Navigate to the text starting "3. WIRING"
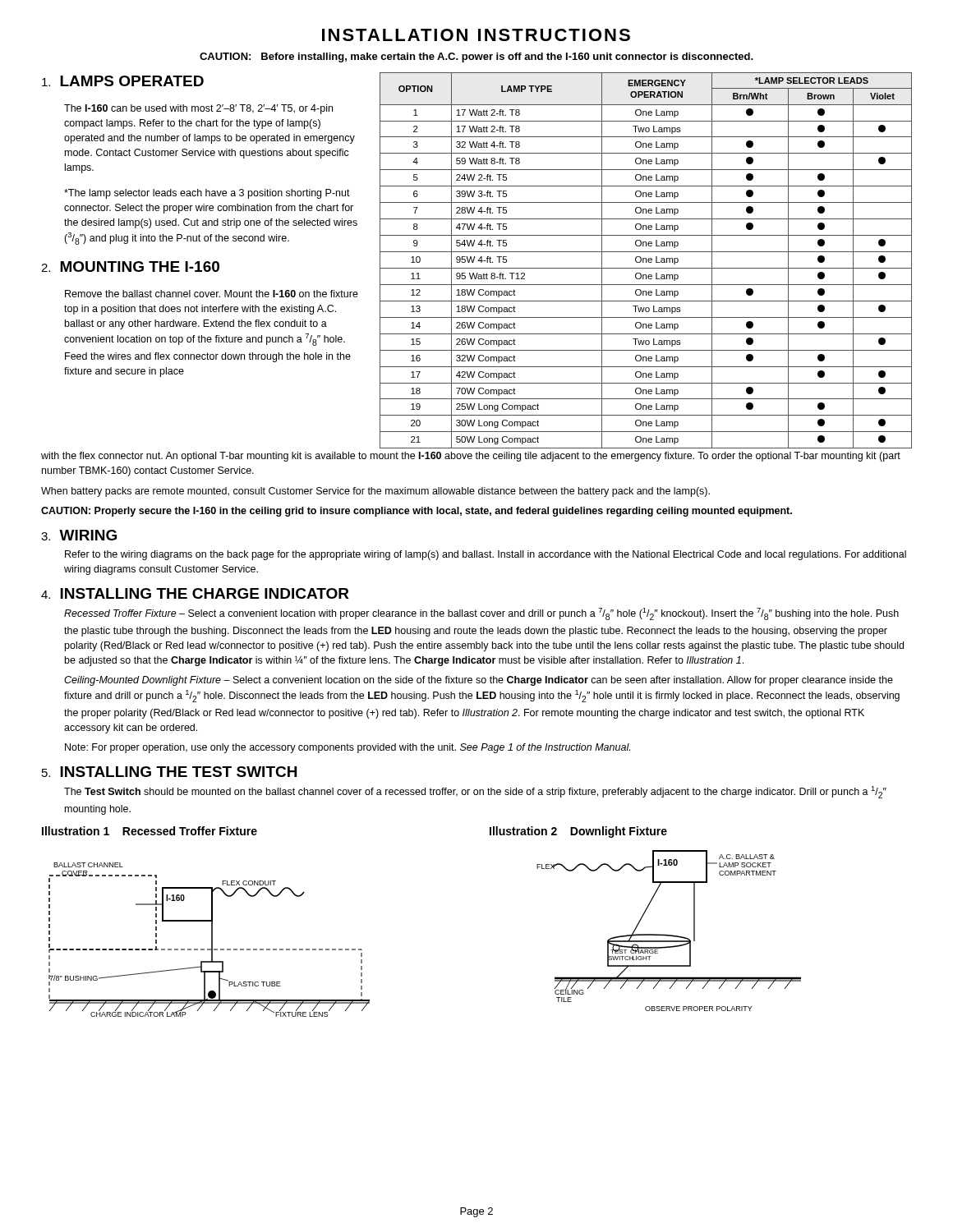The width and height of the screenshot is (953, 1232). coord(79,535)
